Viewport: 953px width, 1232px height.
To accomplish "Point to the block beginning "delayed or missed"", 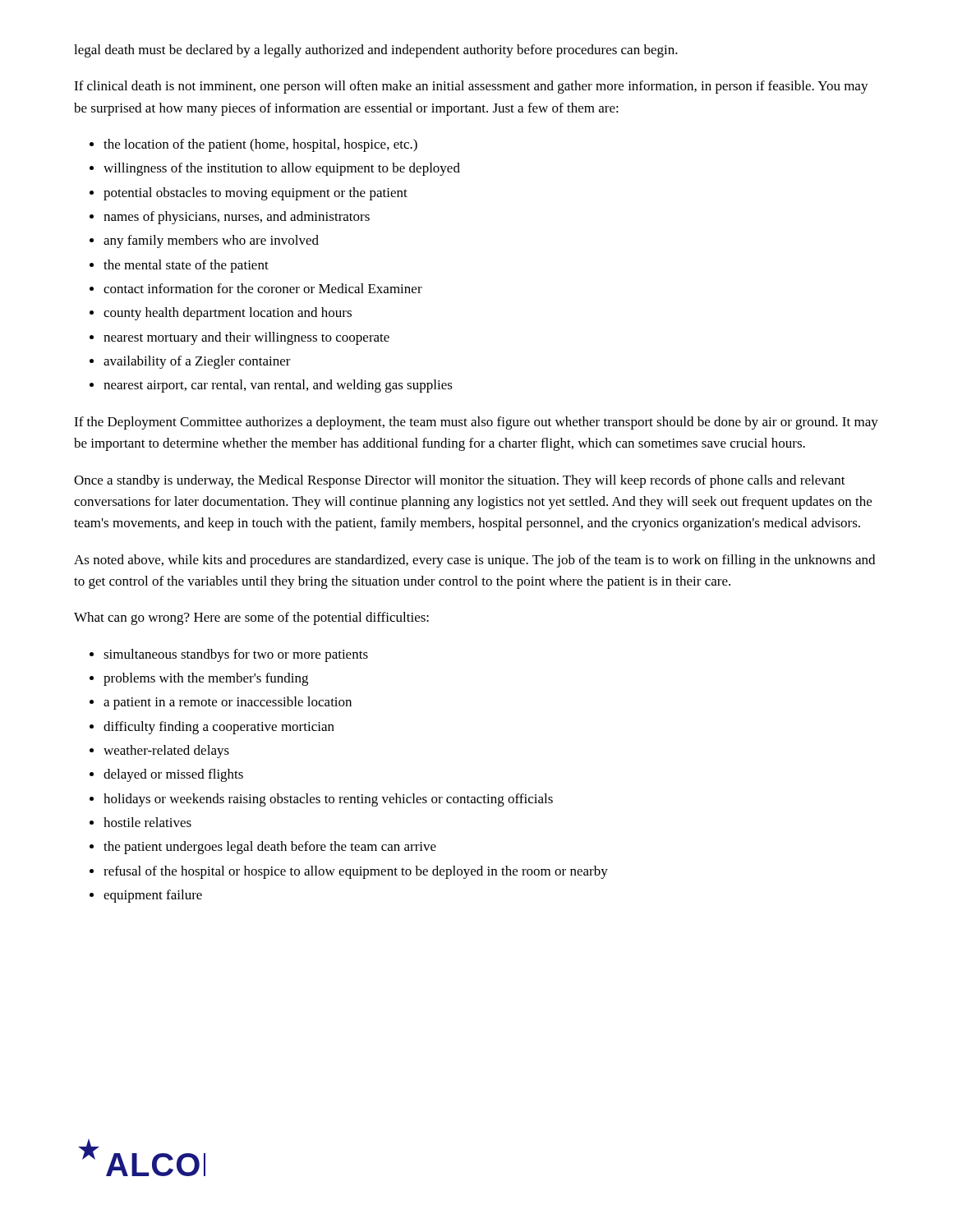I will (173, 775).
